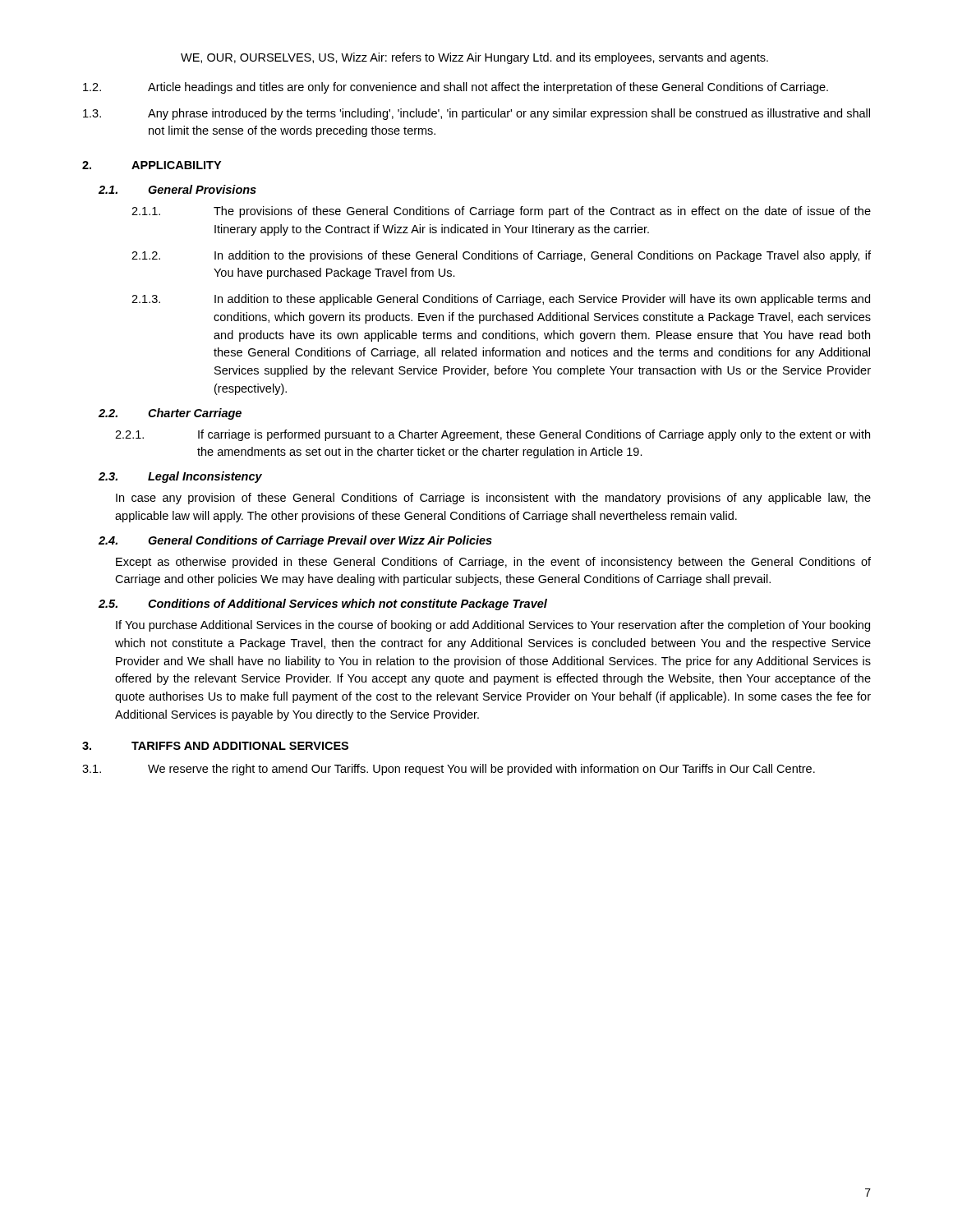Point to the block beginning "2.1.1. The provisions of these"

pos(476,221)
